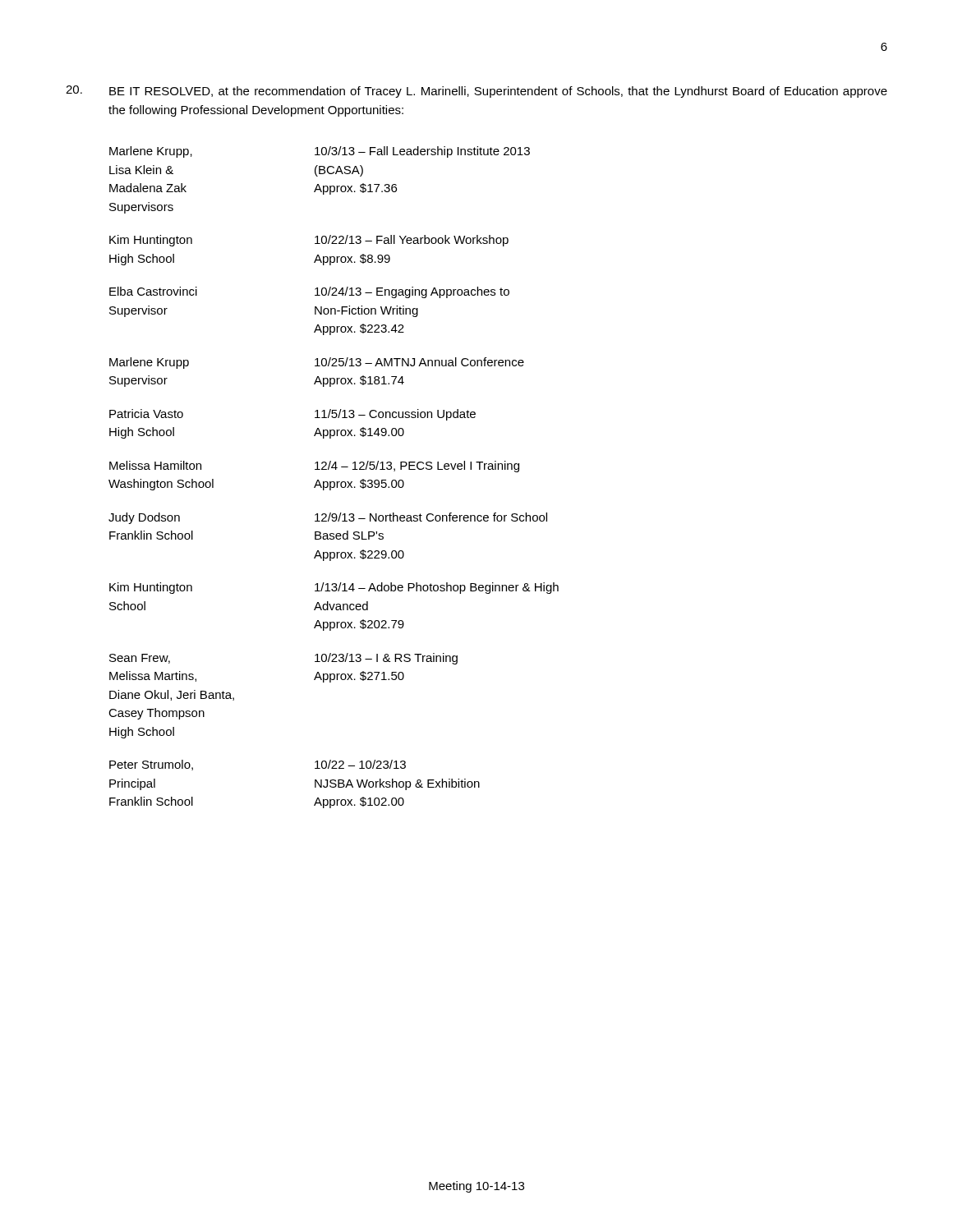Click on the text block that says "Kim Huntington School 1/13/14"
The height and width of the screenshot is (1232, 953).
(x=334, y=588)
